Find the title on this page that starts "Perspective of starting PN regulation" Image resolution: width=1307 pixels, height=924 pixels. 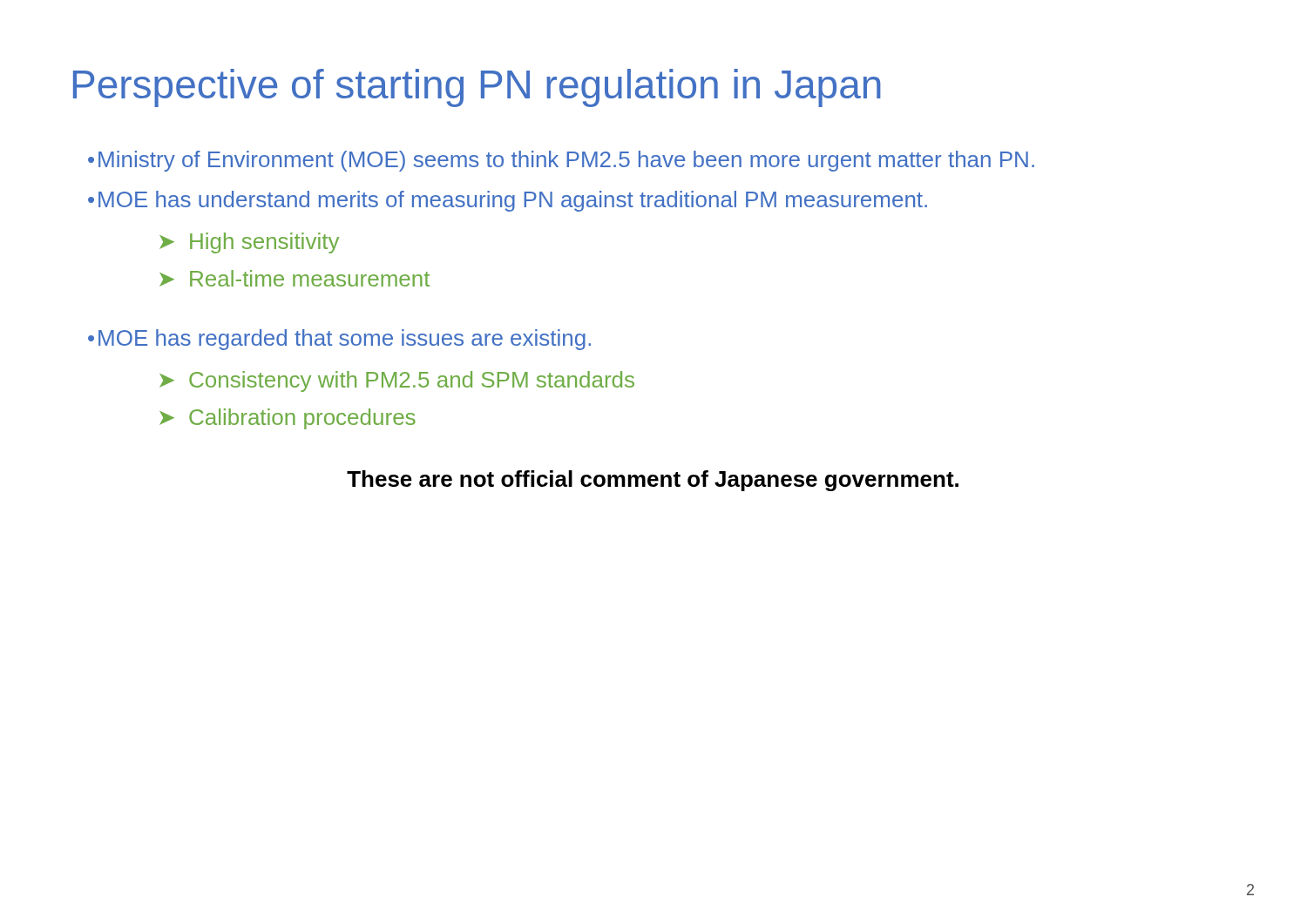[476, 84]
